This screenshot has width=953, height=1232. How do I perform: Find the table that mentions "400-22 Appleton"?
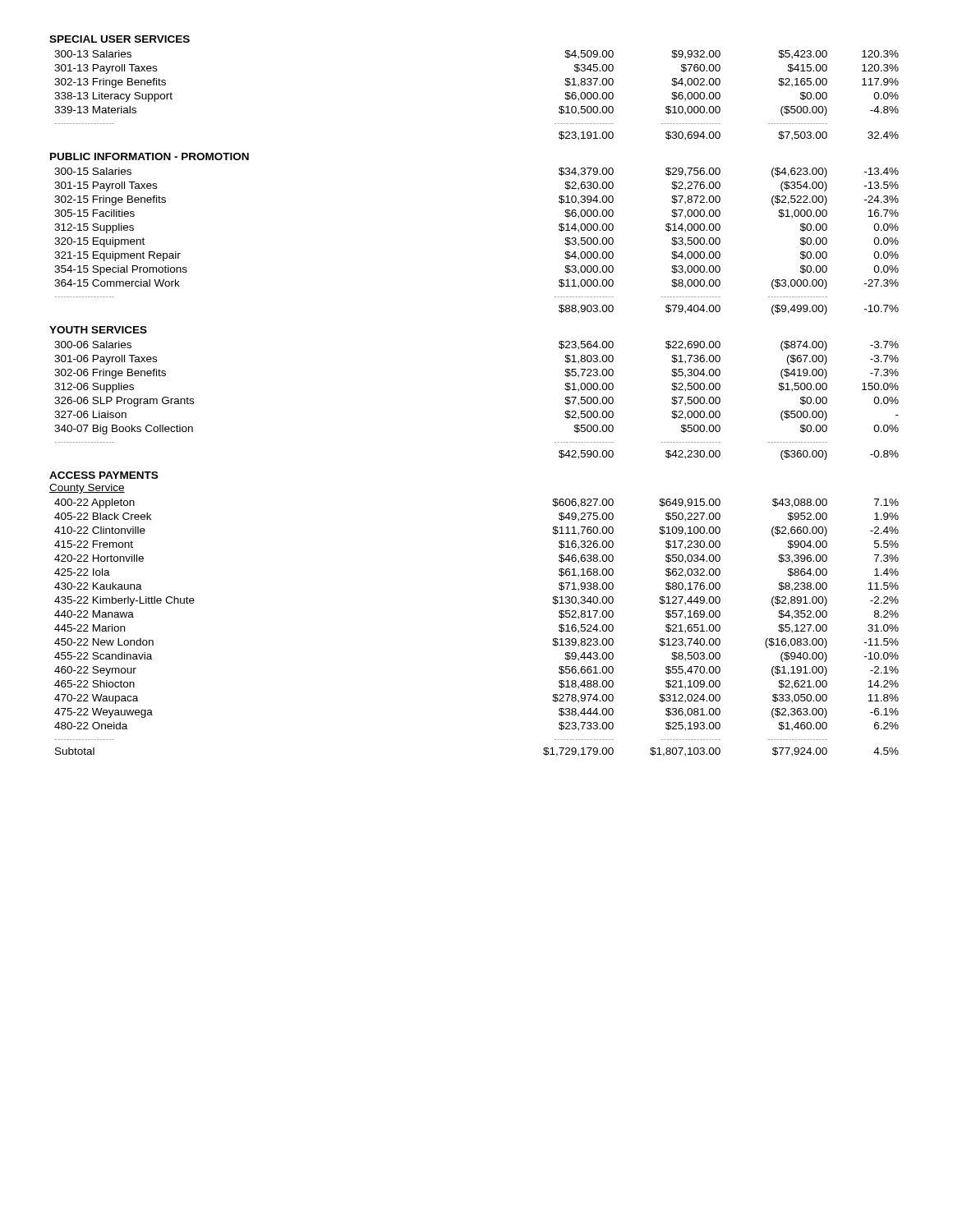click(x=476, y=627)
